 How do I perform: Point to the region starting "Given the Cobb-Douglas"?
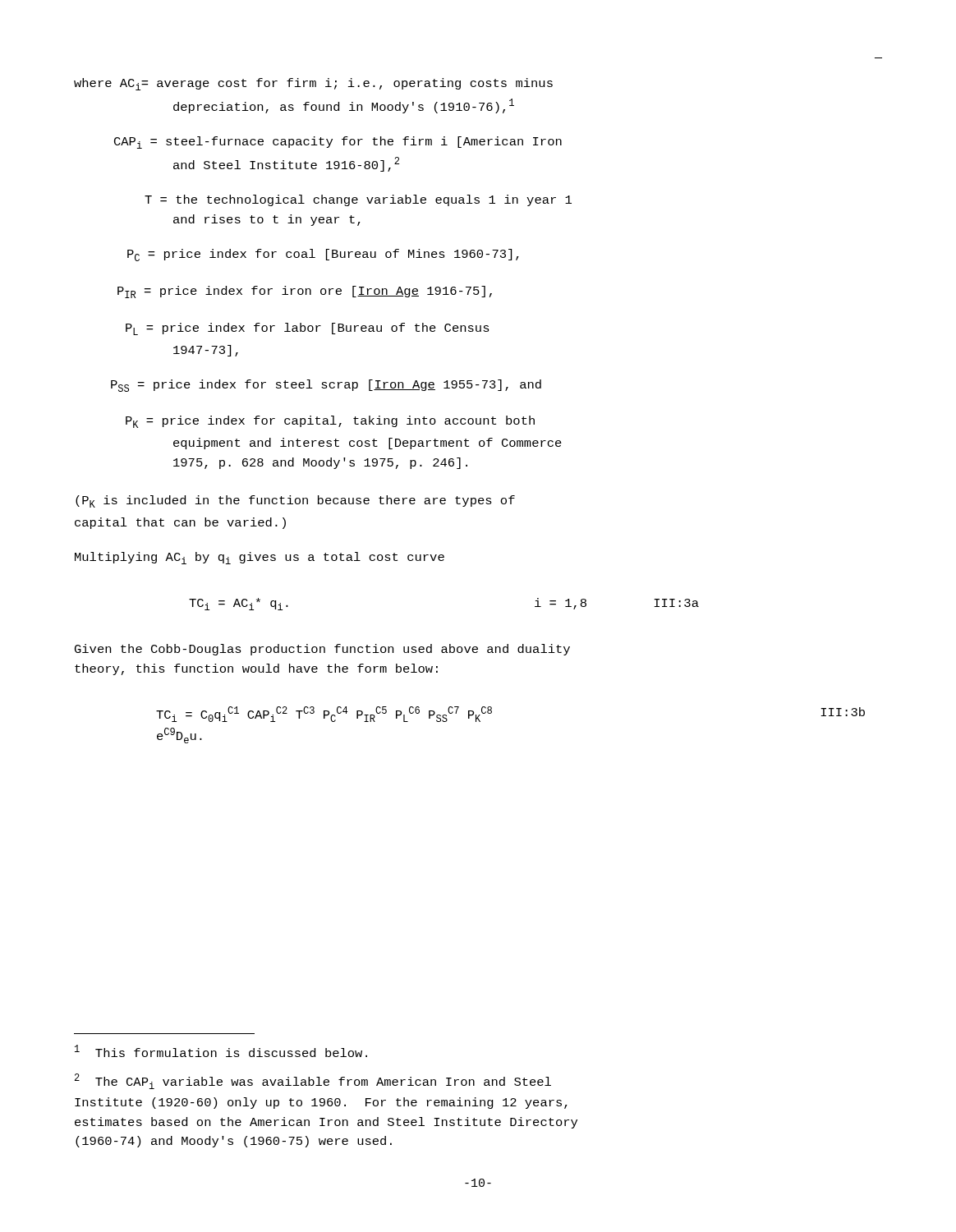[322, 650]
